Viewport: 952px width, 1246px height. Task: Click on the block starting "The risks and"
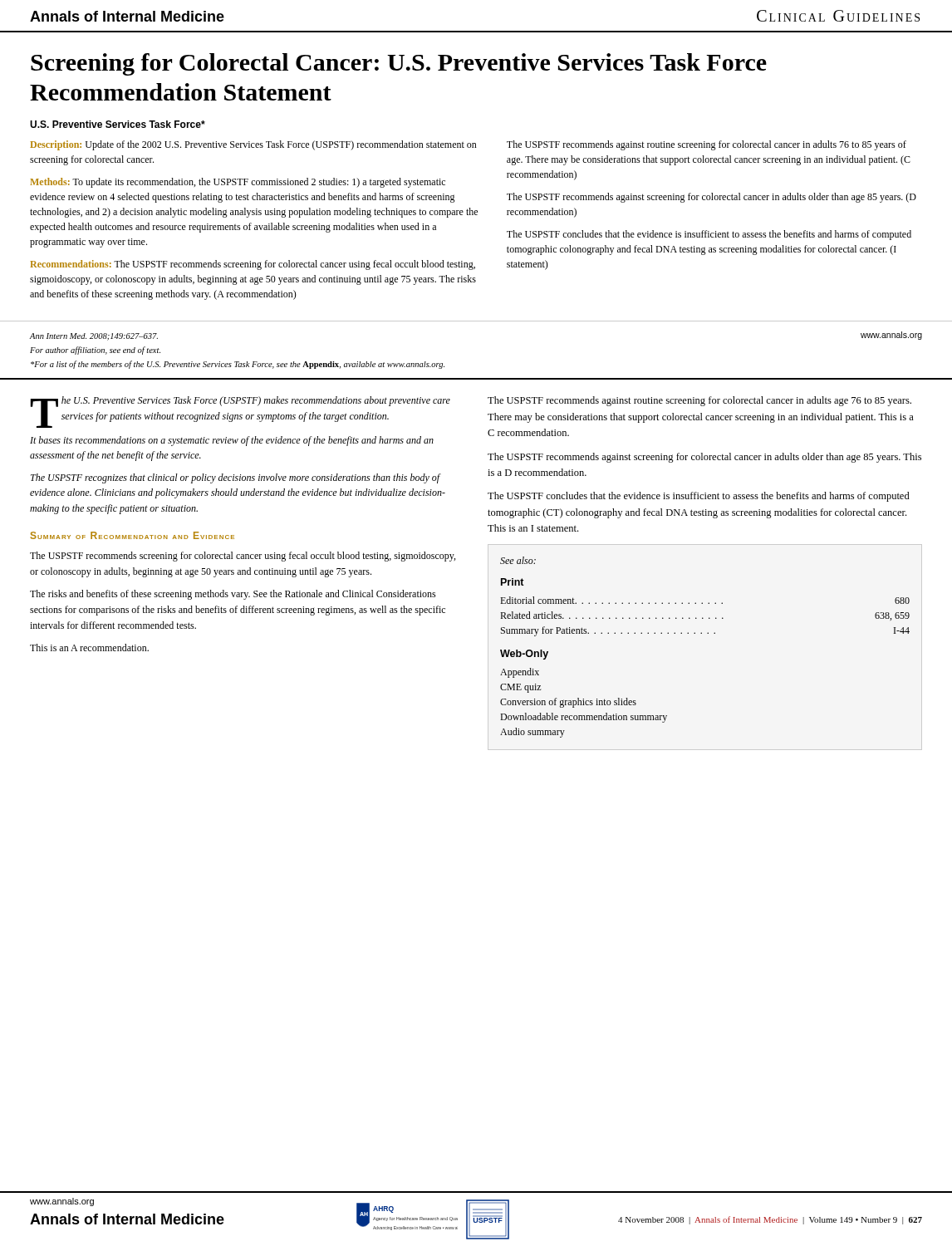click(238, 610)
